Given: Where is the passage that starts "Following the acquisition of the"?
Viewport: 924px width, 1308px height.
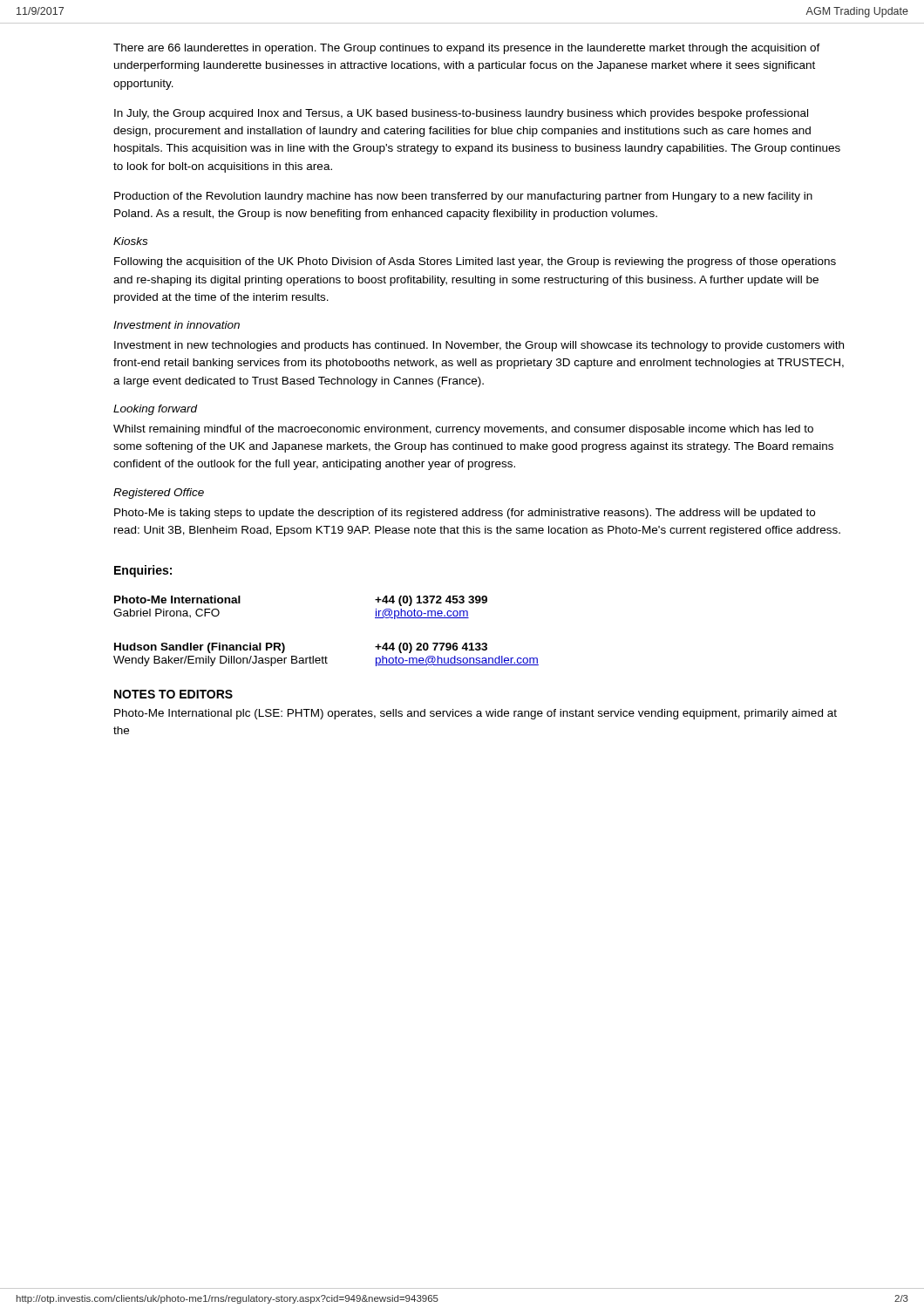Looking at the screenshot, I should pos(479,280).
